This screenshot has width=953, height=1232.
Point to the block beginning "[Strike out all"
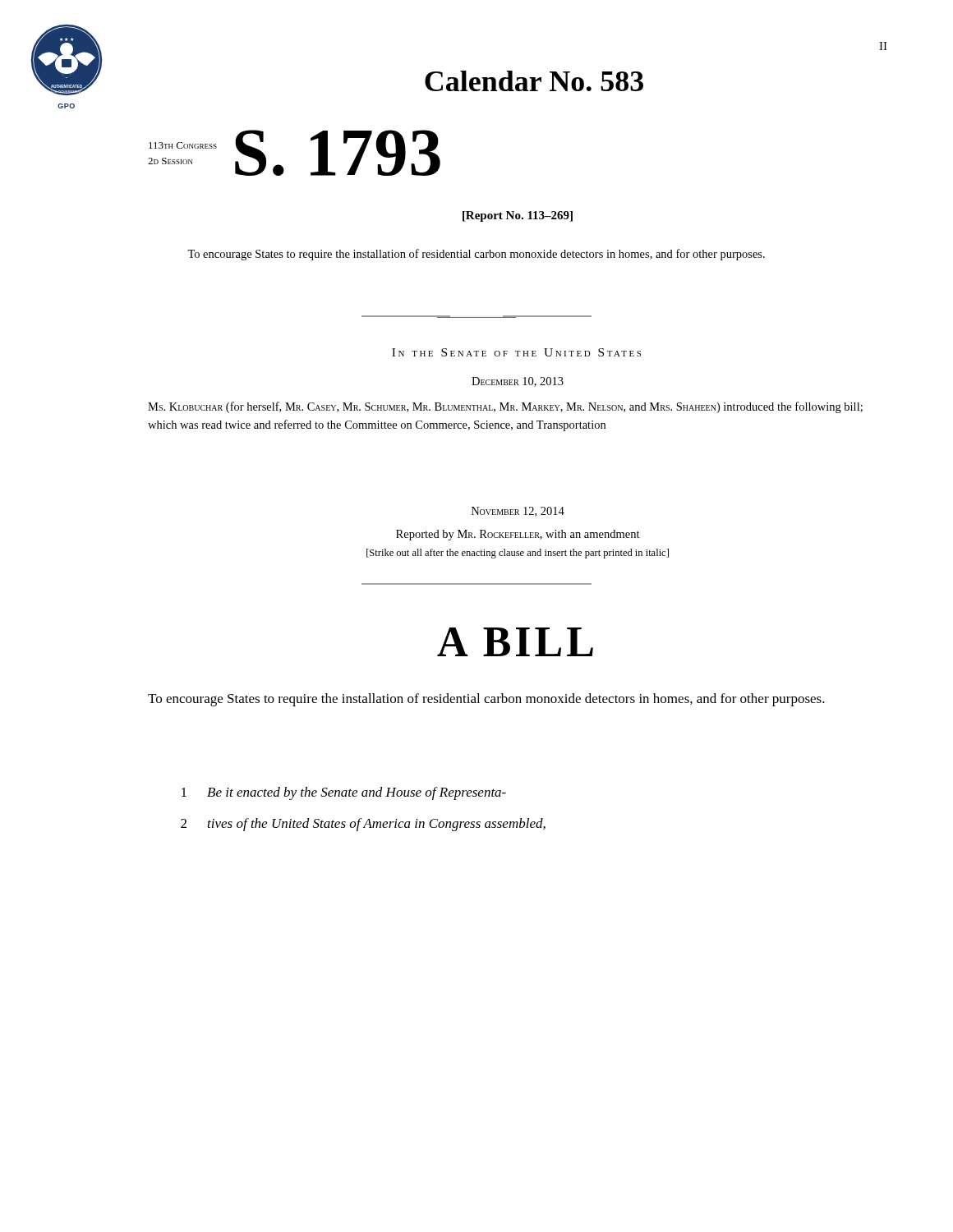518,553
